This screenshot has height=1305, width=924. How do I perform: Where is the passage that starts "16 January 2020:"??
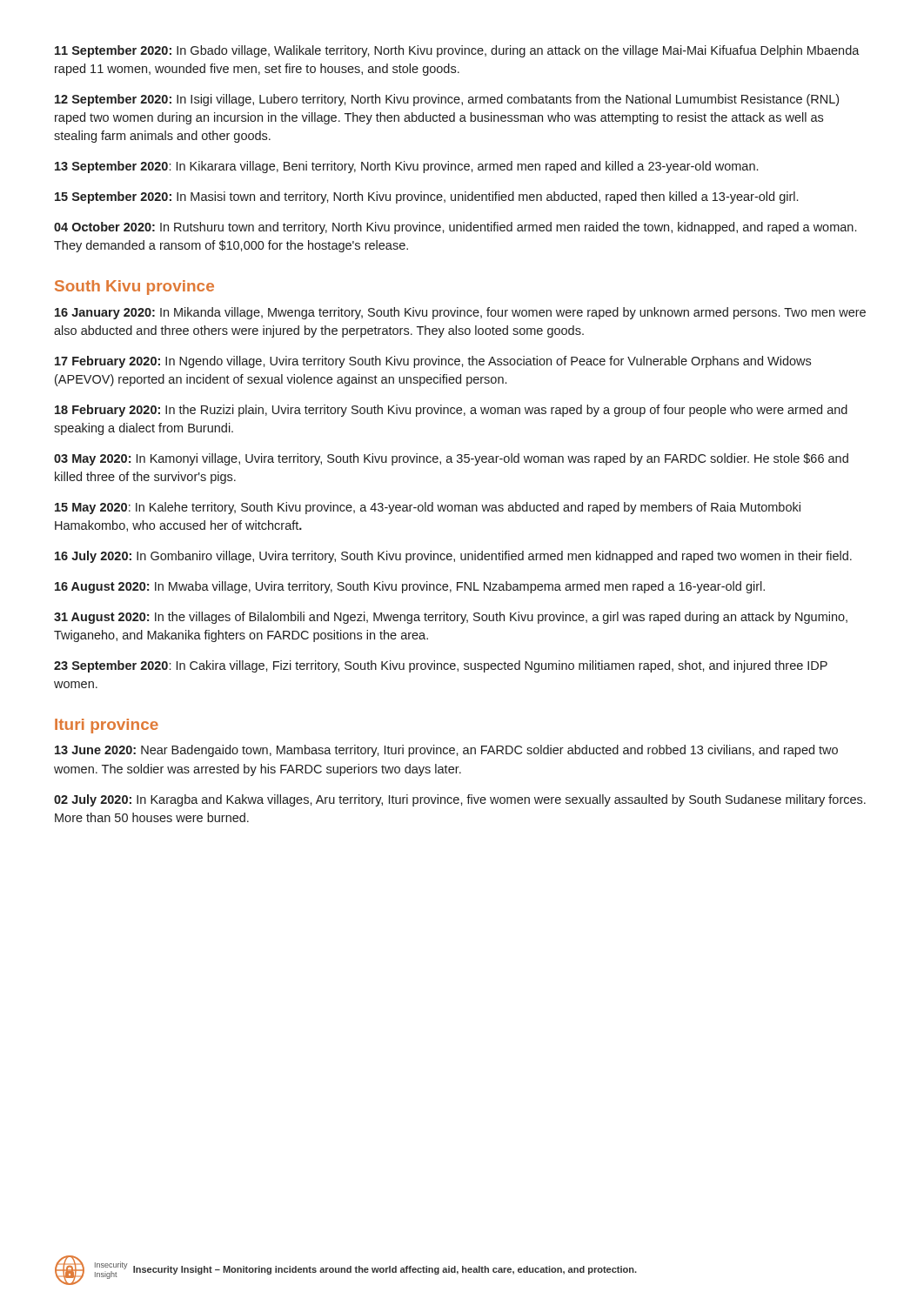pos(462,322)
